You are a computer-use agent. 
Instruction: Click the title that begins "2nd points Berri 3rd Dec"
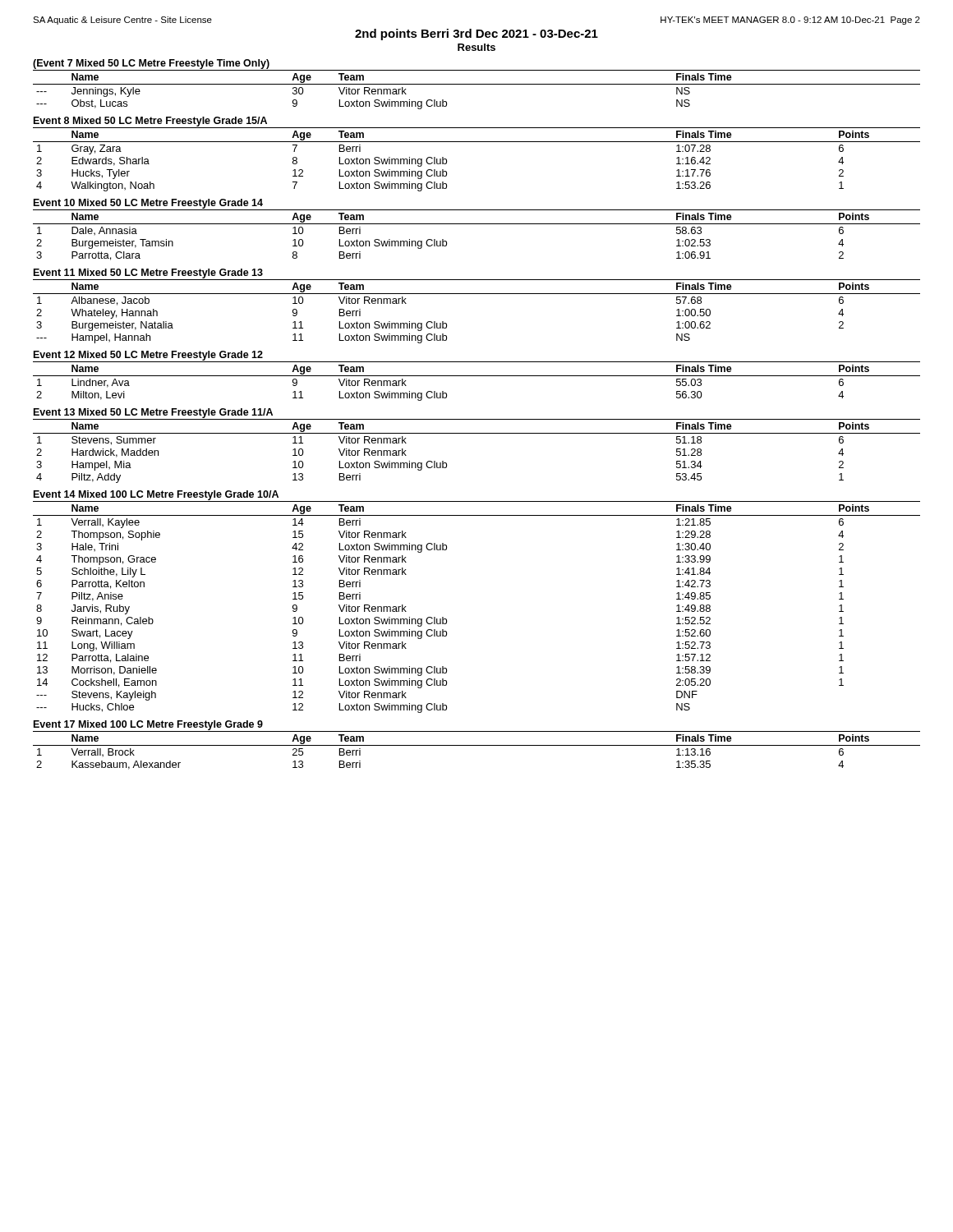(x=476, y=33)
